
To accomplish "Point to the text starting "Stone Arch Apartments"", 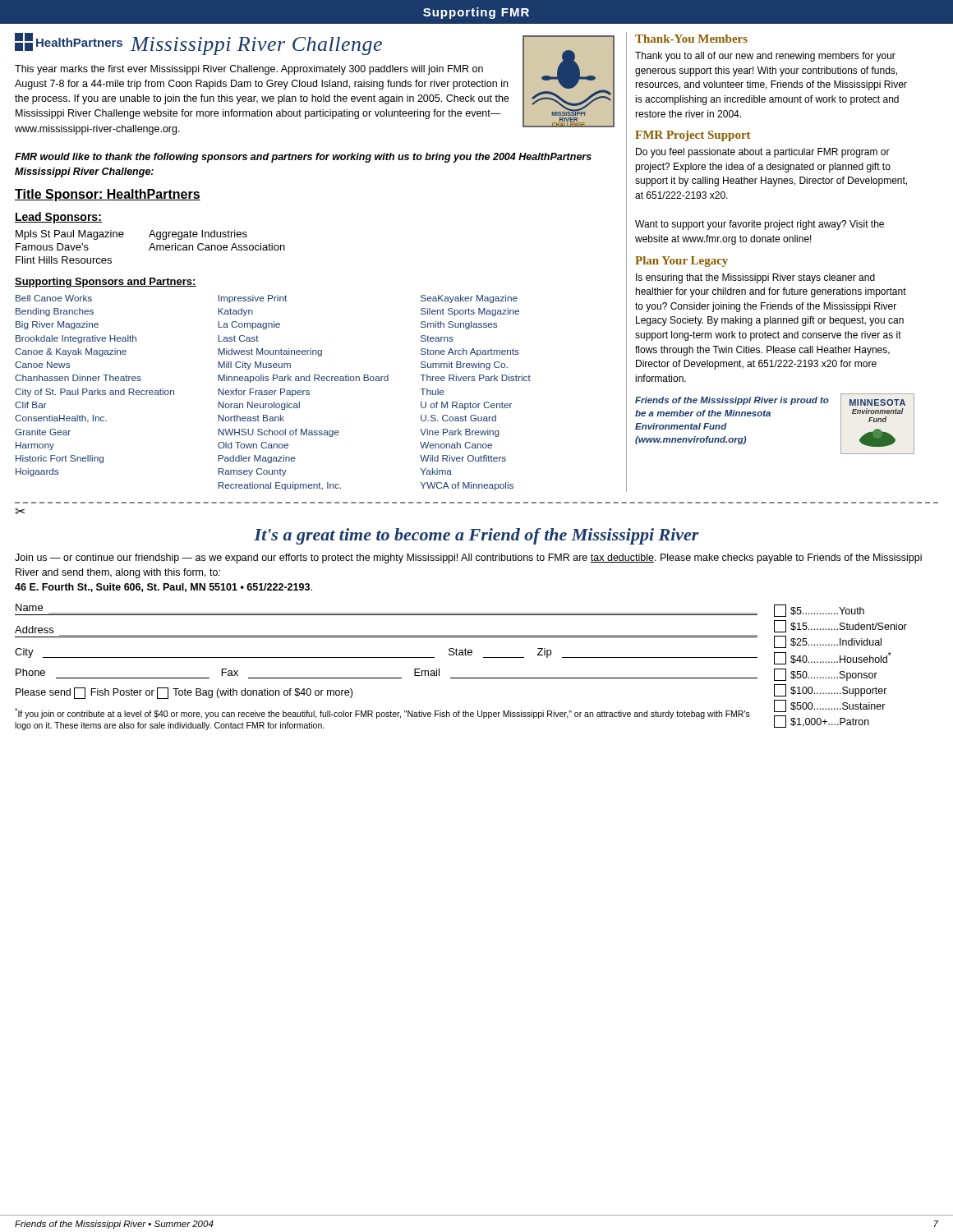I will (470, 351).
